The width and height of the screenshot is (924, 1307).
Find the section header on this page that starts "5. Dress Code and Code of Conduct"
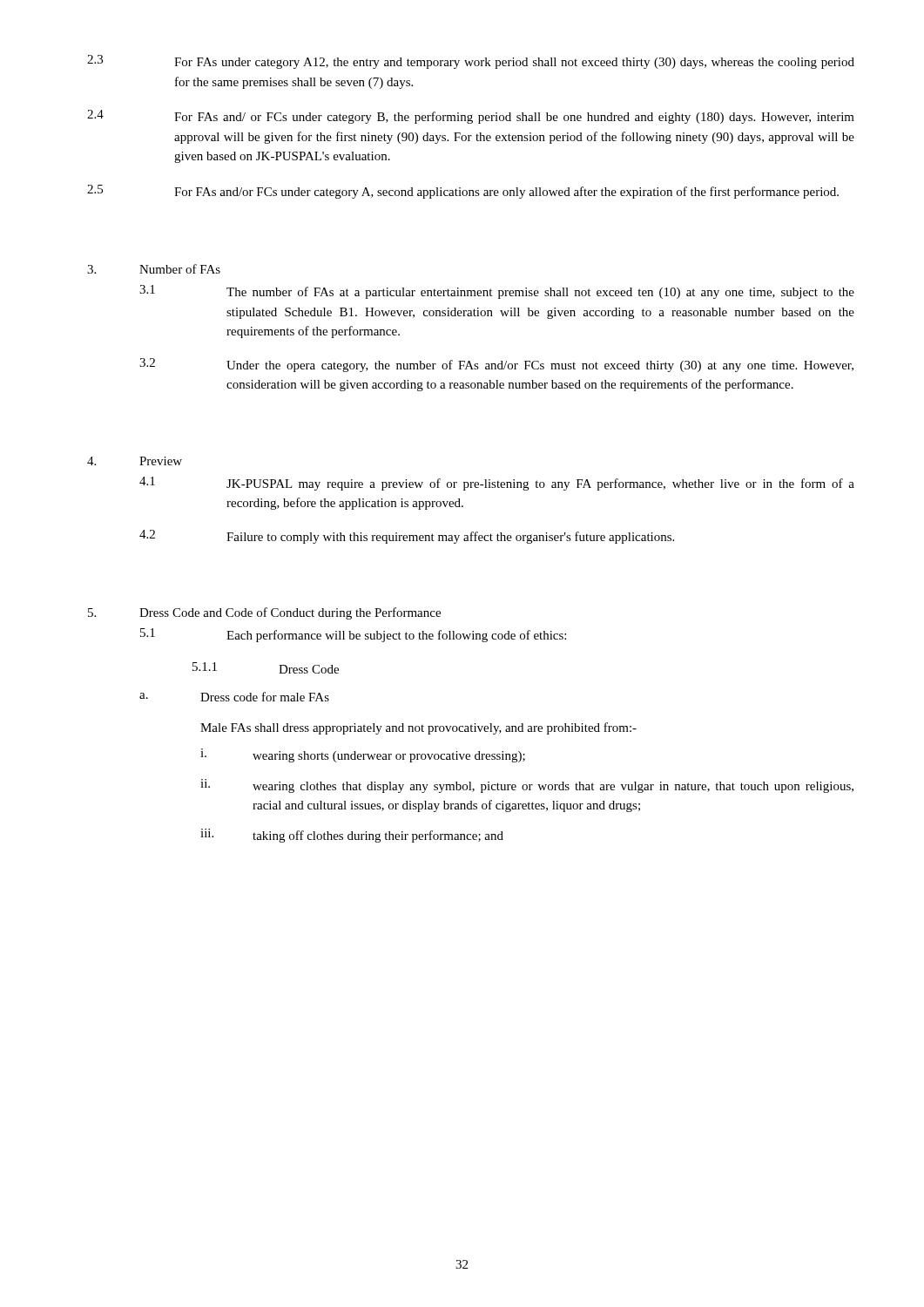(264, 613)
